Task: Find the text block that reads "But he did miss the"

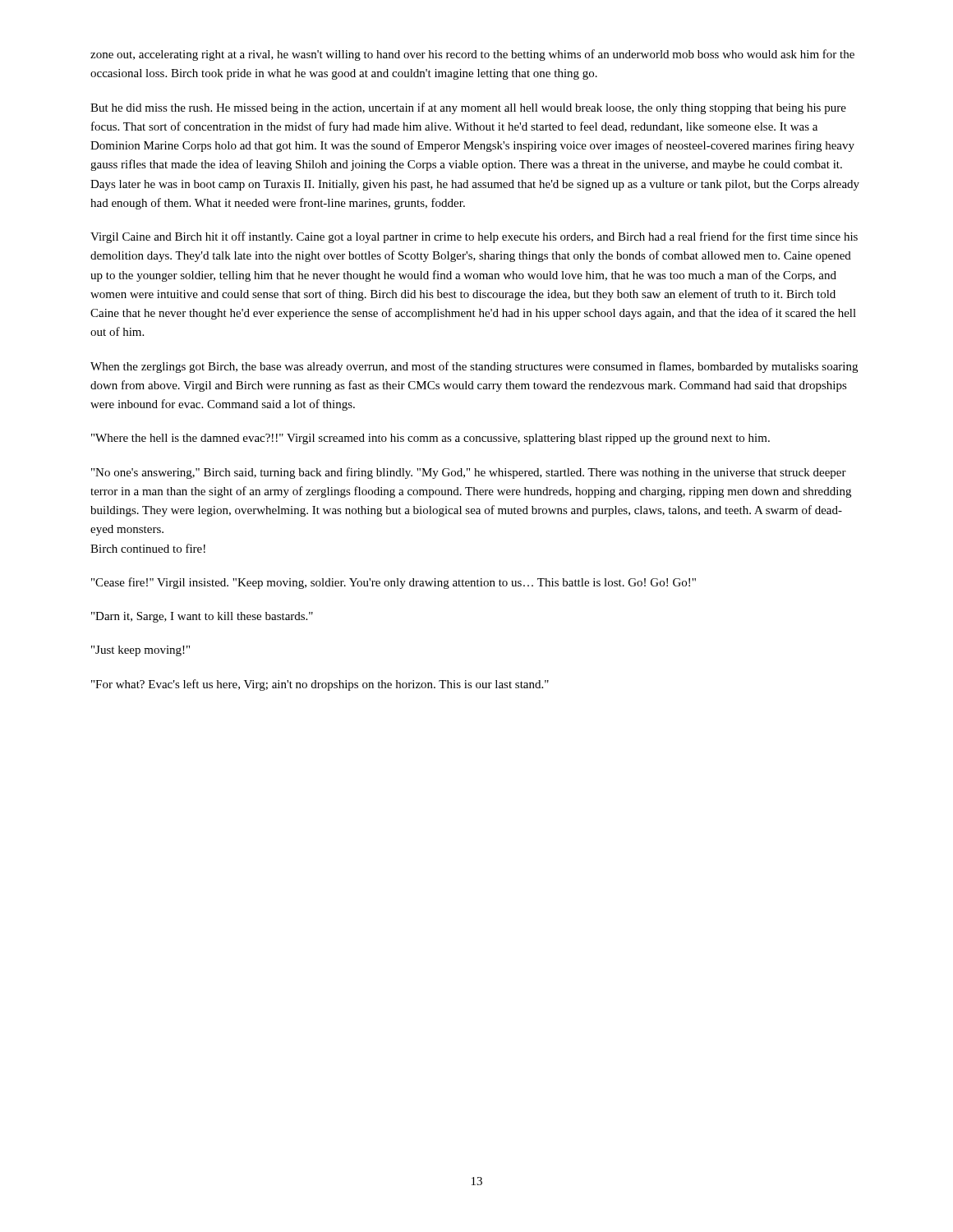Action: 475,155
